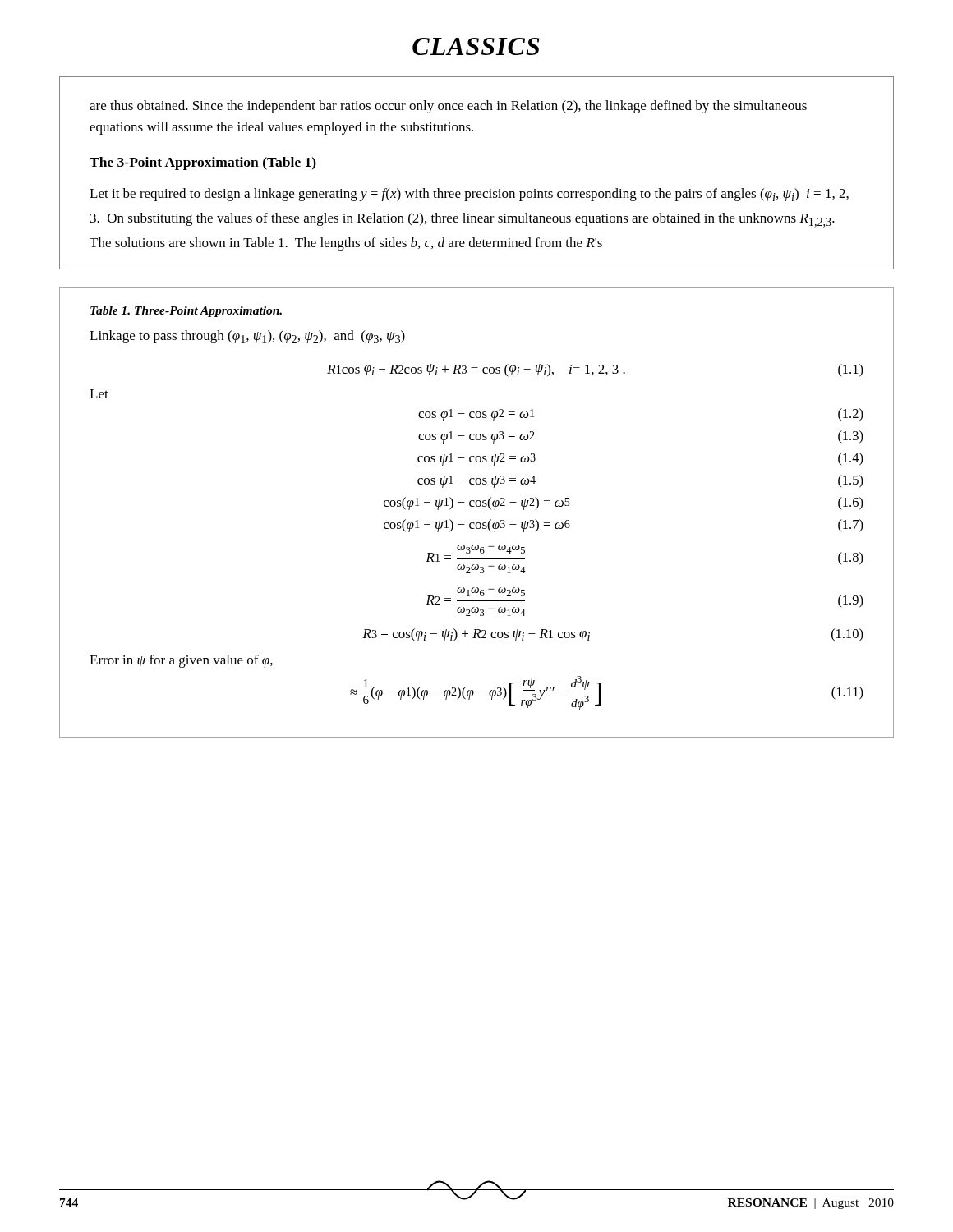Find the text block containing "Error in ψ for a given"
Viewport: 953px width, 1232px height.
(x=181, y=660)
